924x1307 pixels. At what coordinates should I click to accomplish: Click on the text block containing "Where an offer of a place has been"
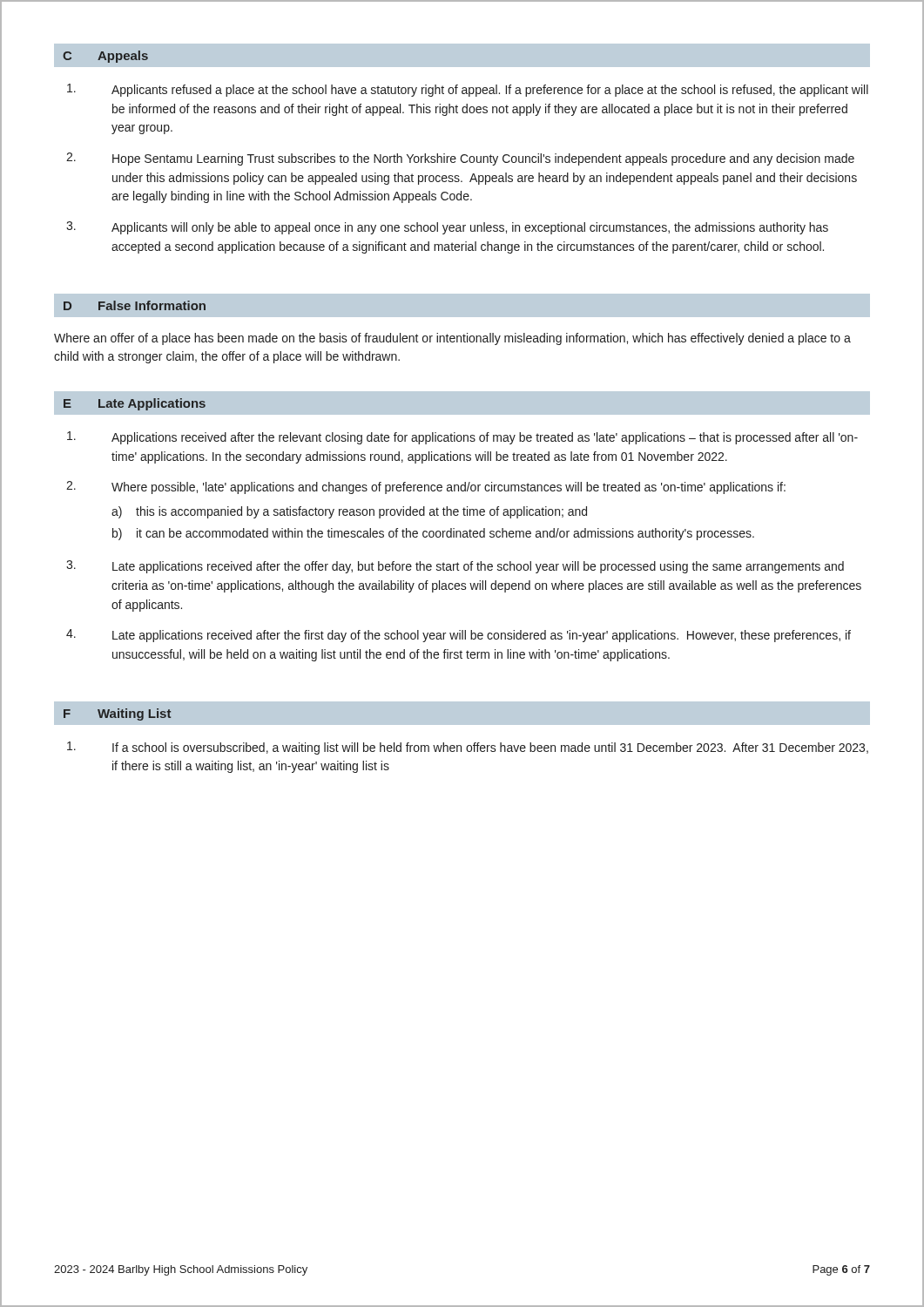click(x=452, y=347)
